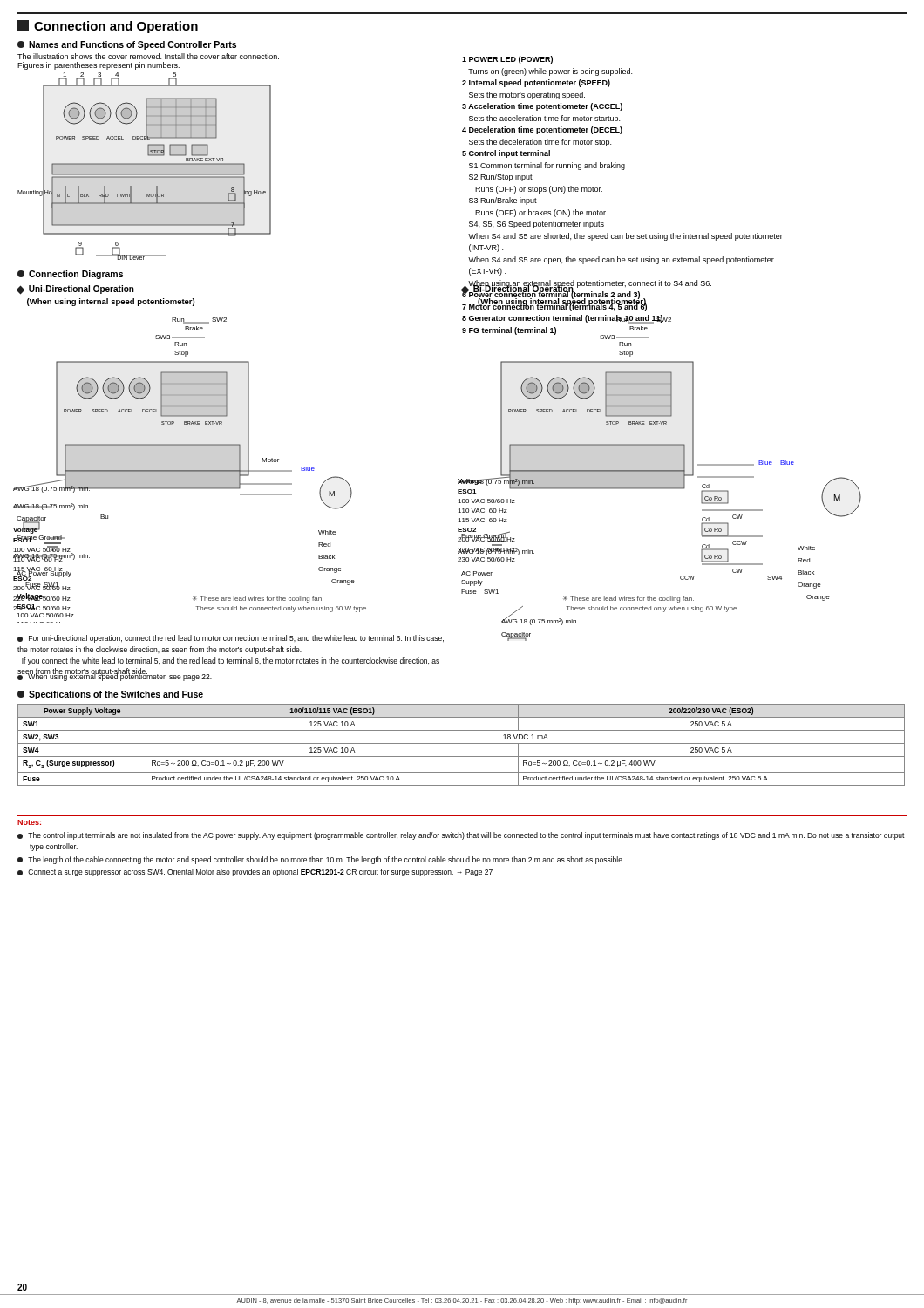Select the section header that reads "Names and Functions of Speed Controller Parts"
The image size is (924, 1308).
[127, 44]
